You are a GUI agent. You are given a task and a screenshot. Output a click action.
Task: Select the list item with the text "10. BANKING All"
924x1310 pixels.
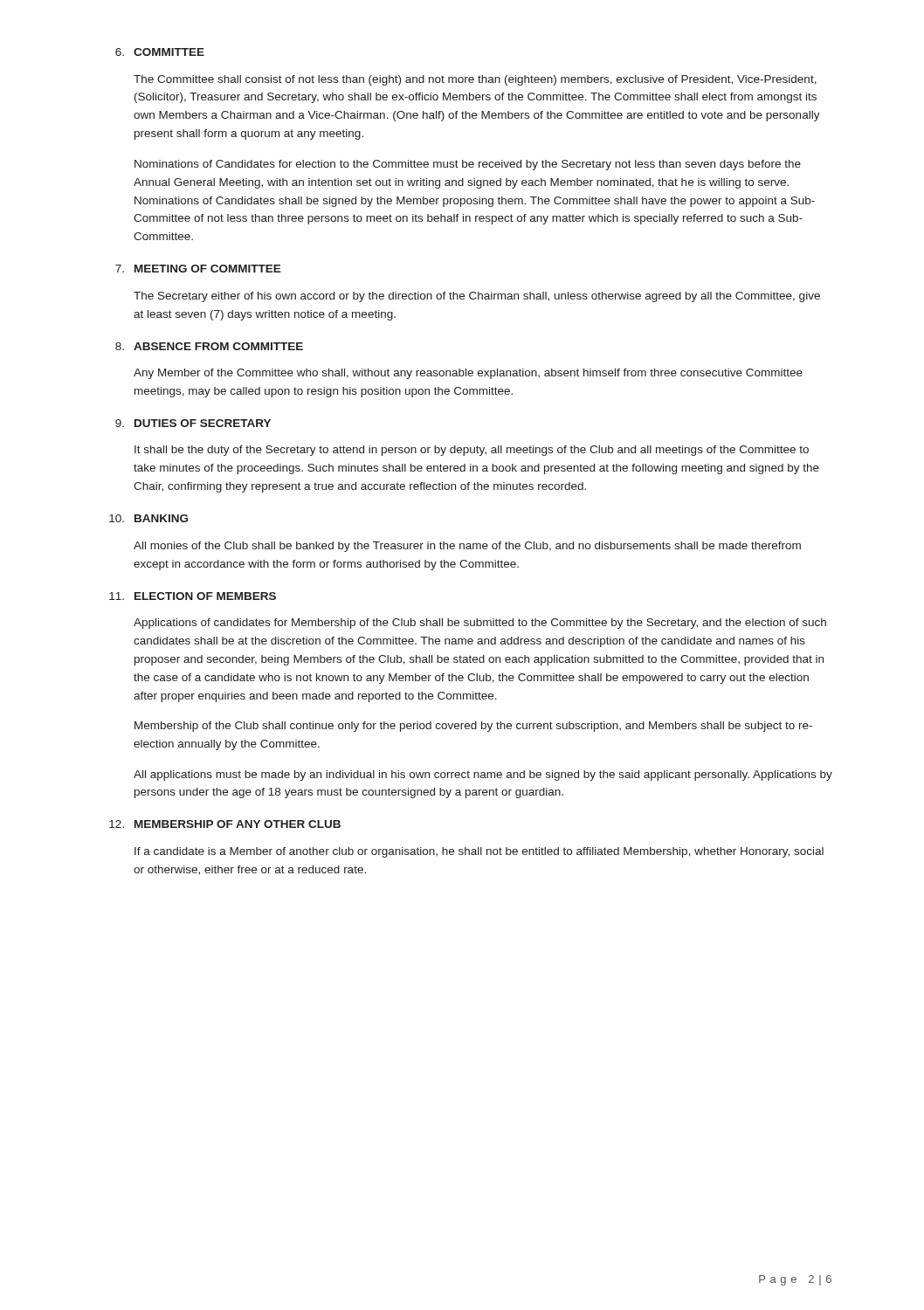pos(462,543)
